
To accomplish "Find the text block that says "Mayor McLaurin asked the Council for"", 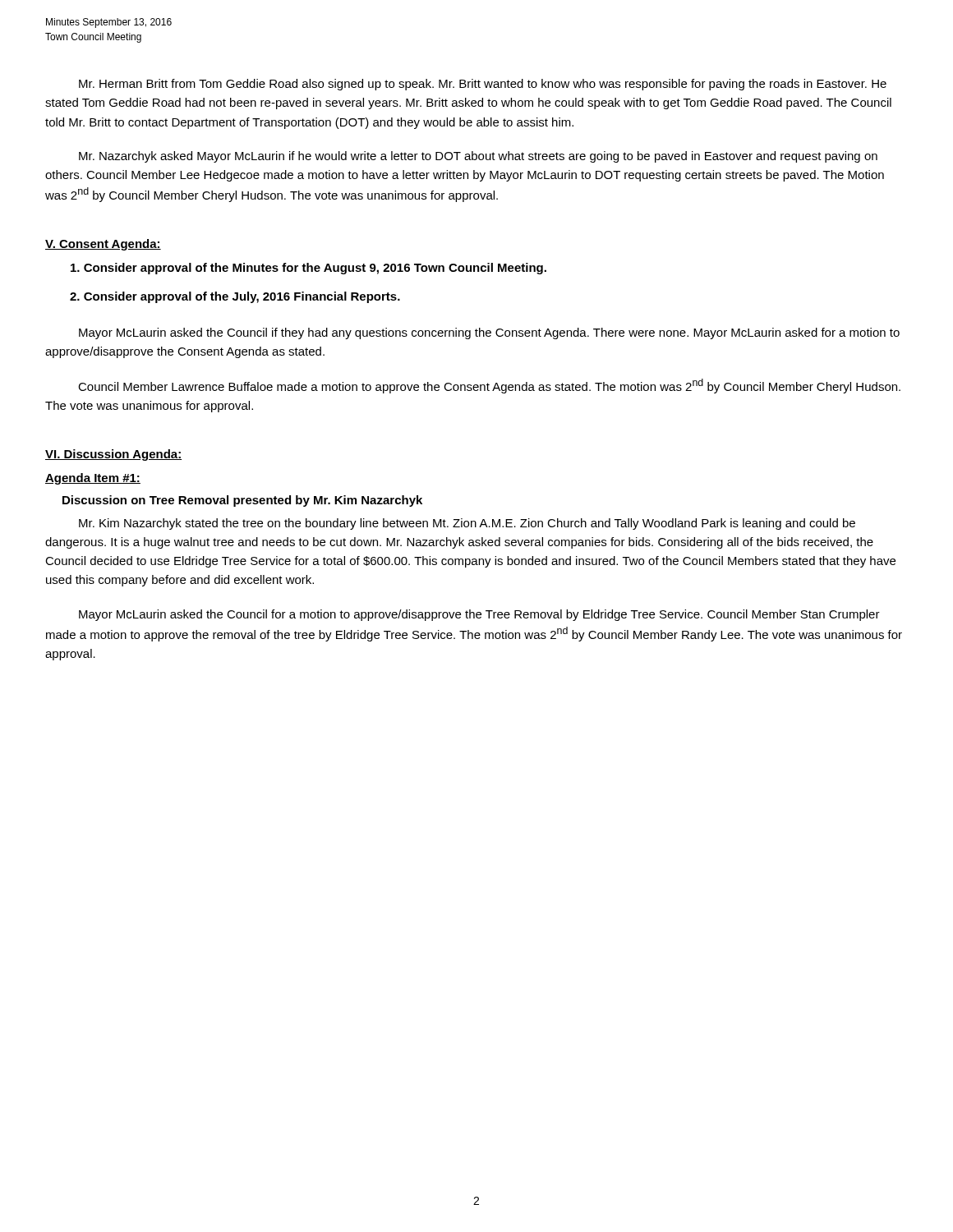I will tap(474, 633).
